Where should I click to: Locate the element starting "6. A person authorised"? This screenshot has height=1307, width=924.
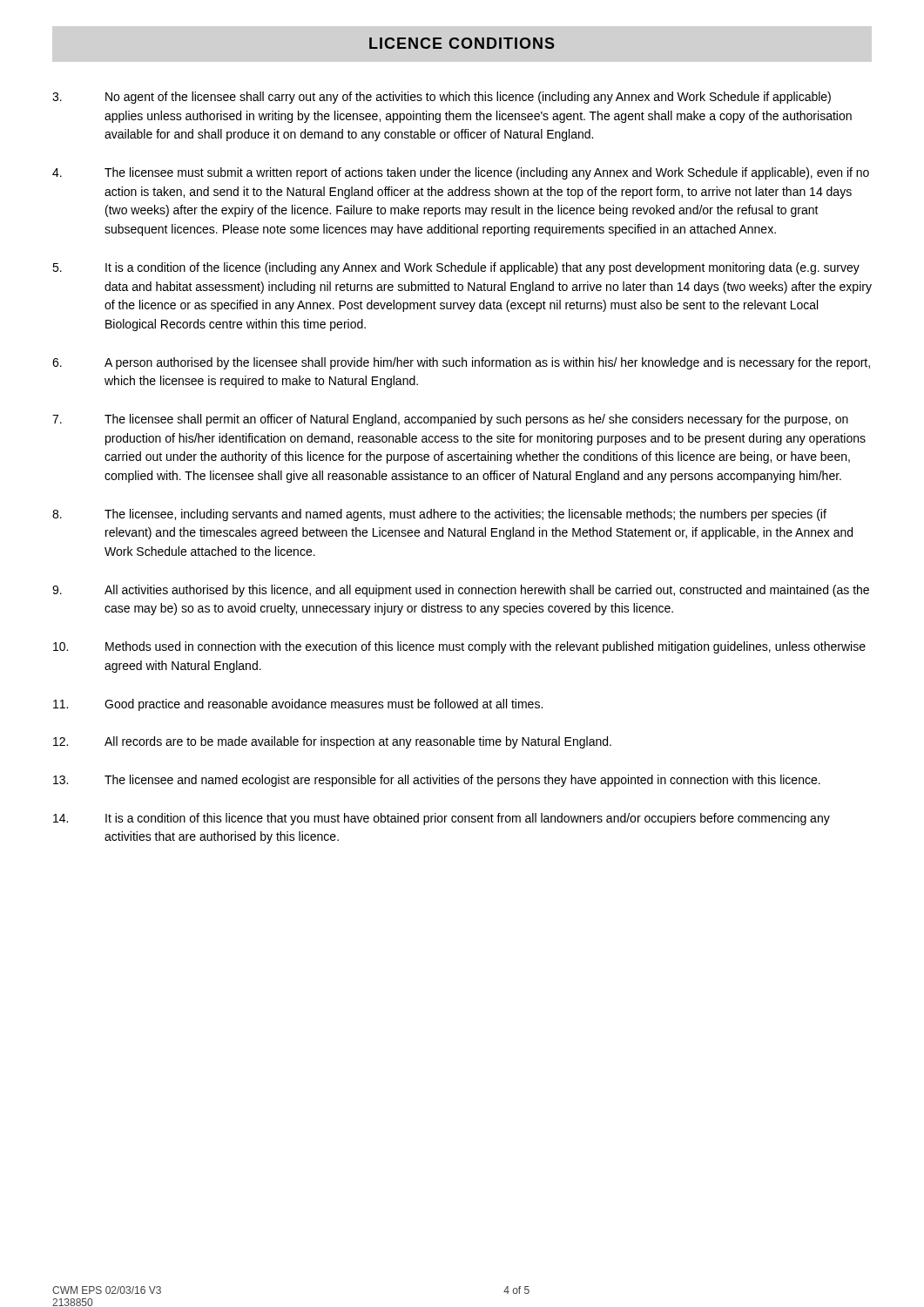462,372
